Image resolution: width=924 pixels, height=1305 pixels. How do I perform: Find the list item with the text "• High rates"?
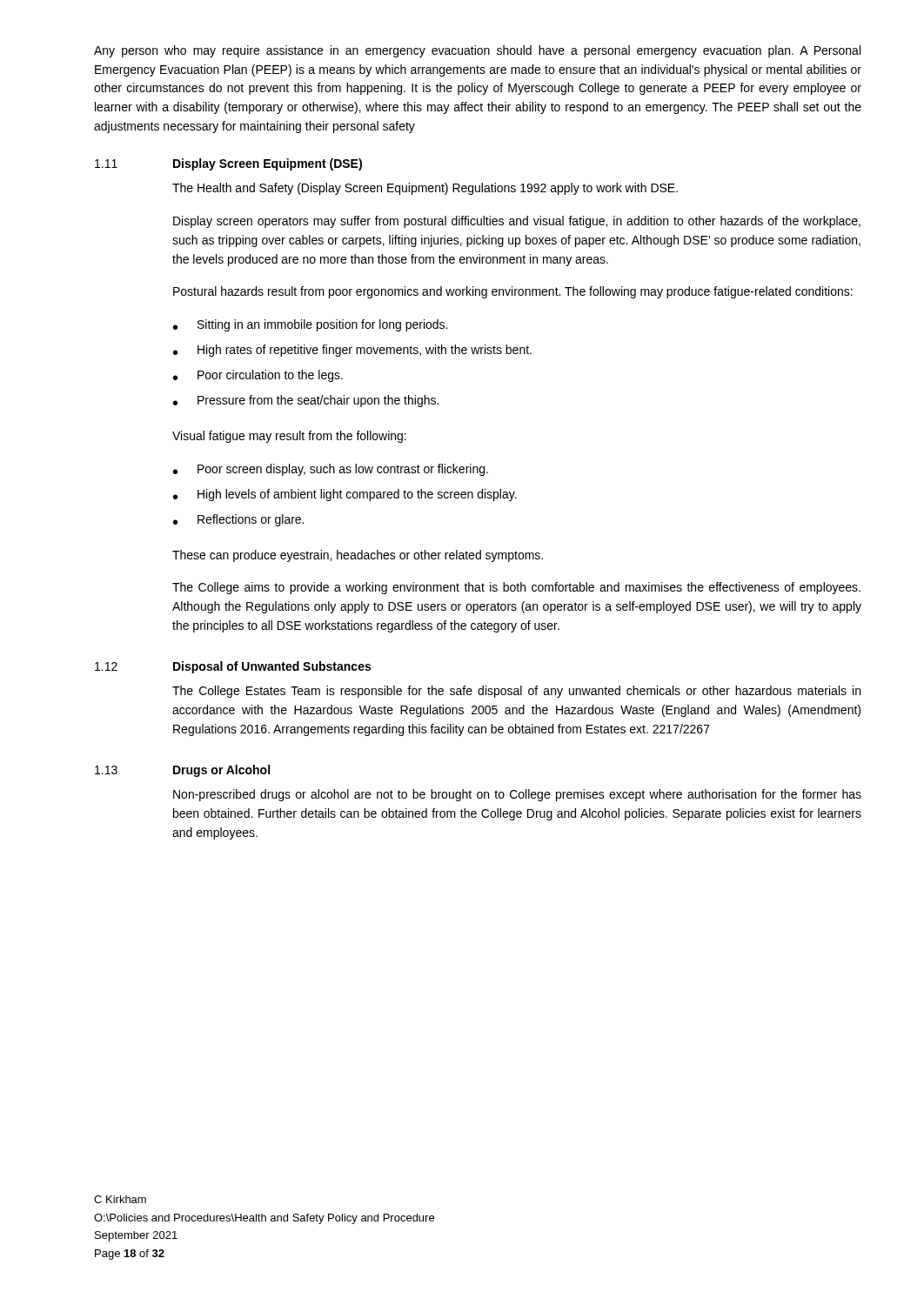pyautogui.click(x=517, y=352)
